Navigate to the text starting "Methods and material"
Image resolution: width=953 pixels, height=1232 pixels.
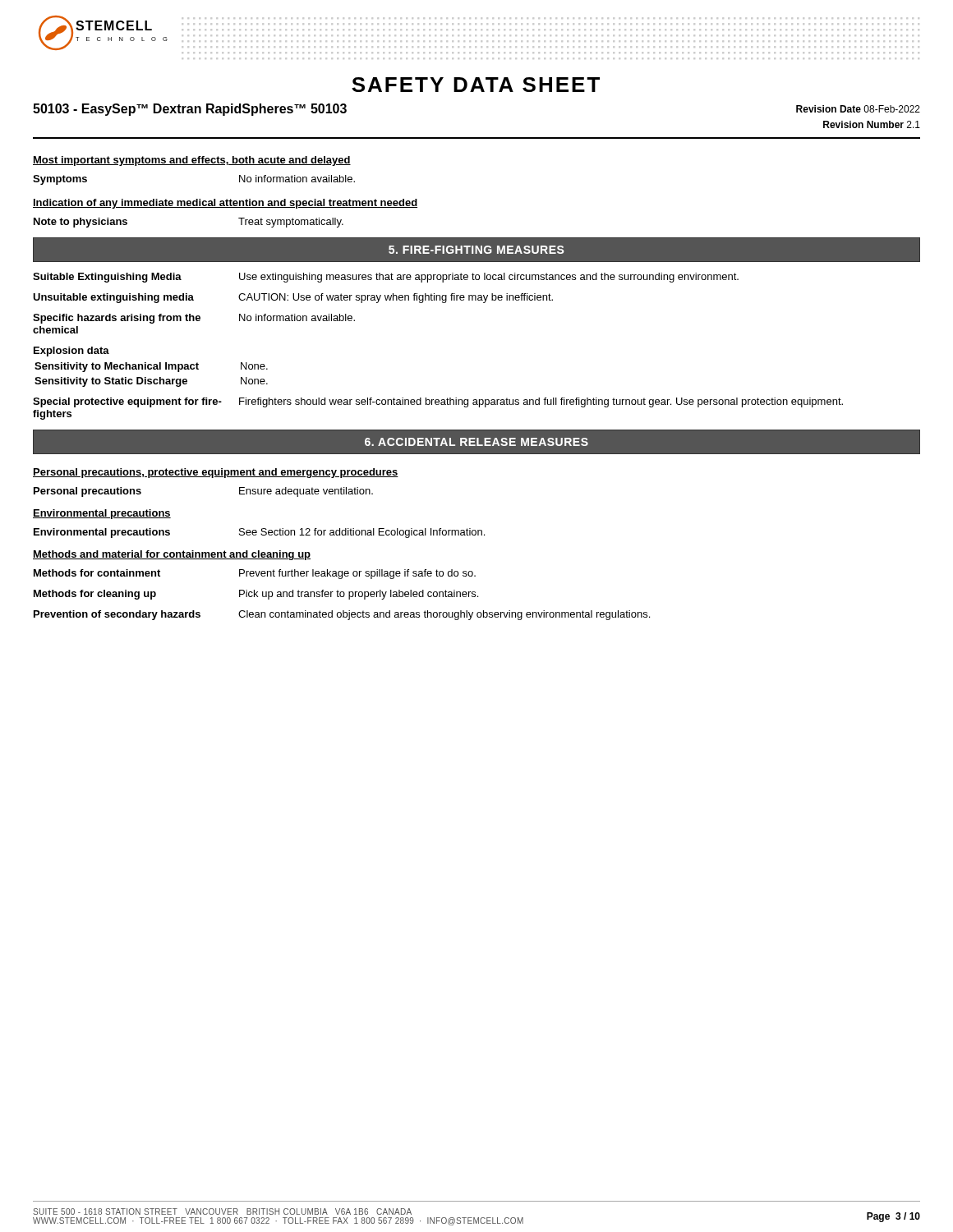point(172,554)
